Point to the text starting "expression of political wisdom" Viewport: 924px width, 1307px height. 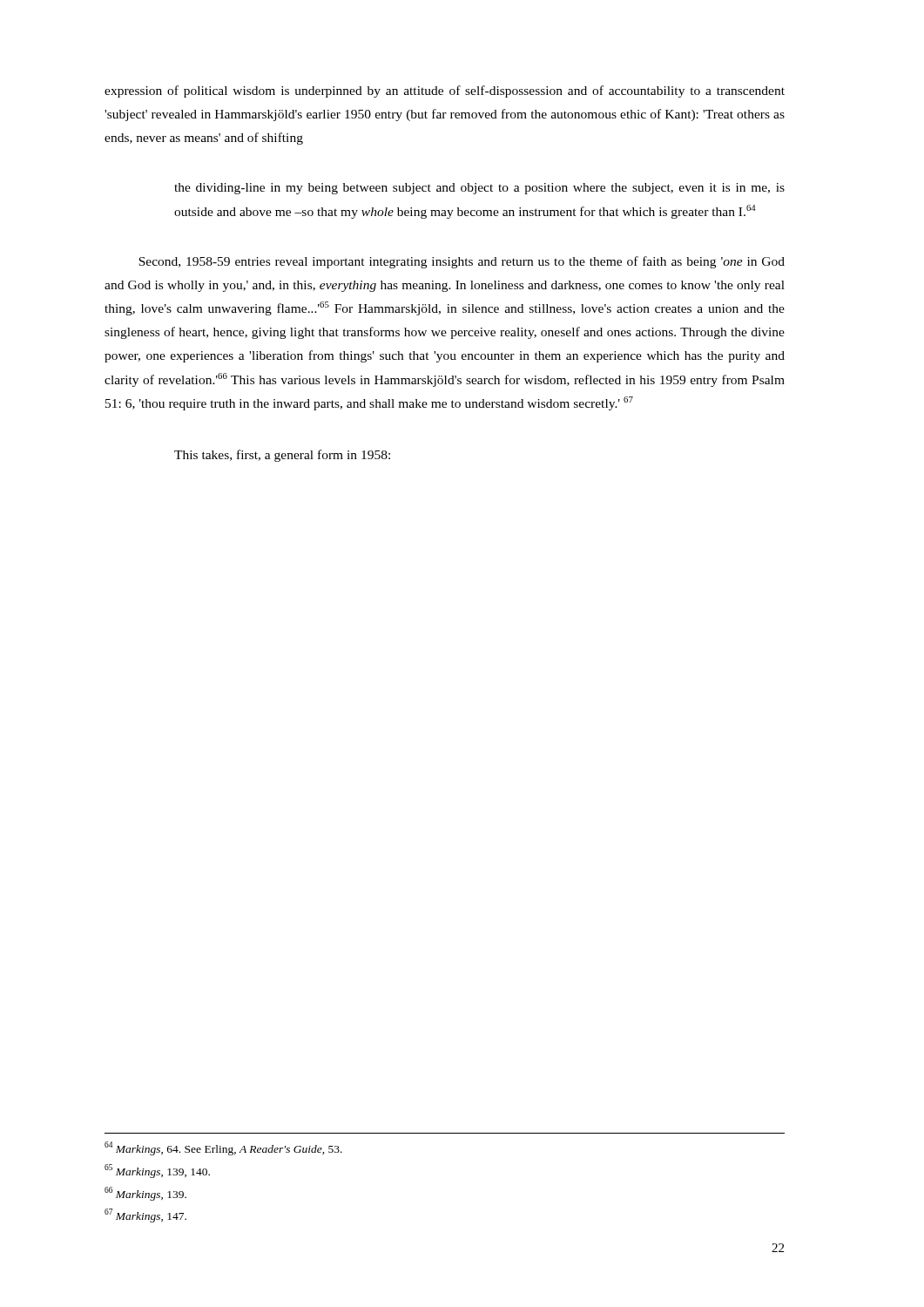click(x=445, y=114)
